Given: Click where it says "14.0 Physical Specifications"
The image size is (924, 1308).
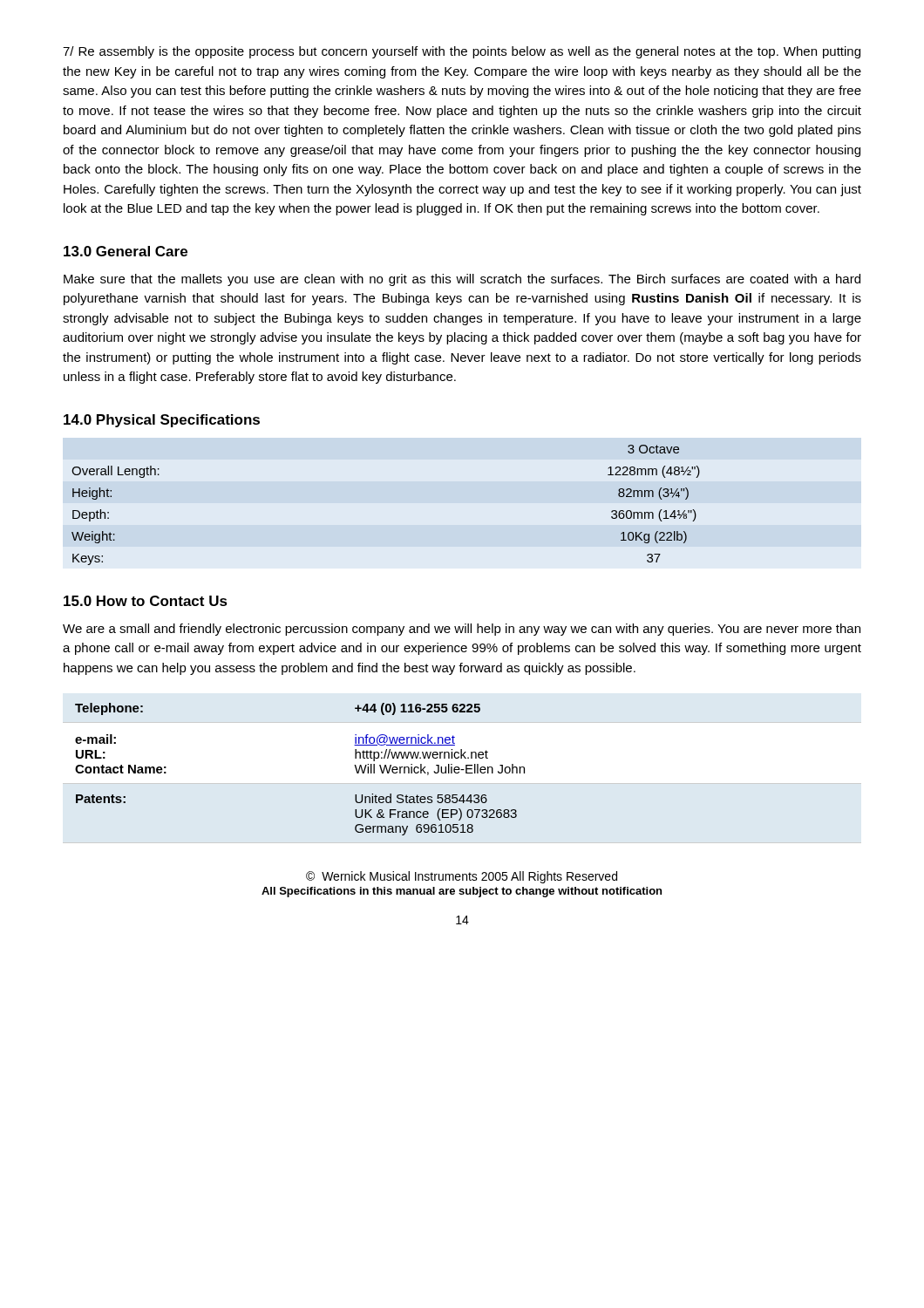Looking at the screenshot, I should coord(162,419).
